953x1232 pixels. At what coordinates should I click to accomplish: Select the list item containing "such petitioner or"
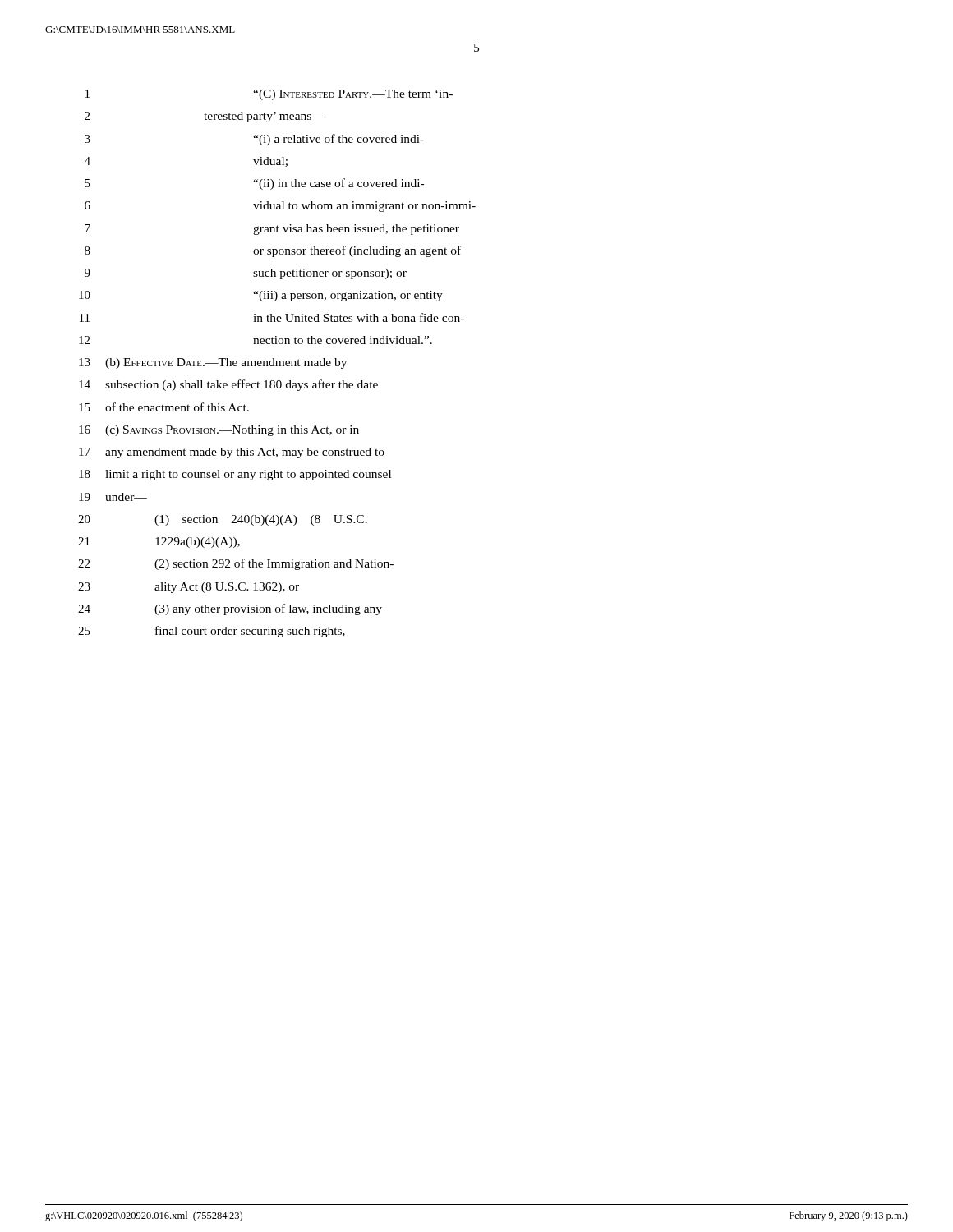point(330,272)
